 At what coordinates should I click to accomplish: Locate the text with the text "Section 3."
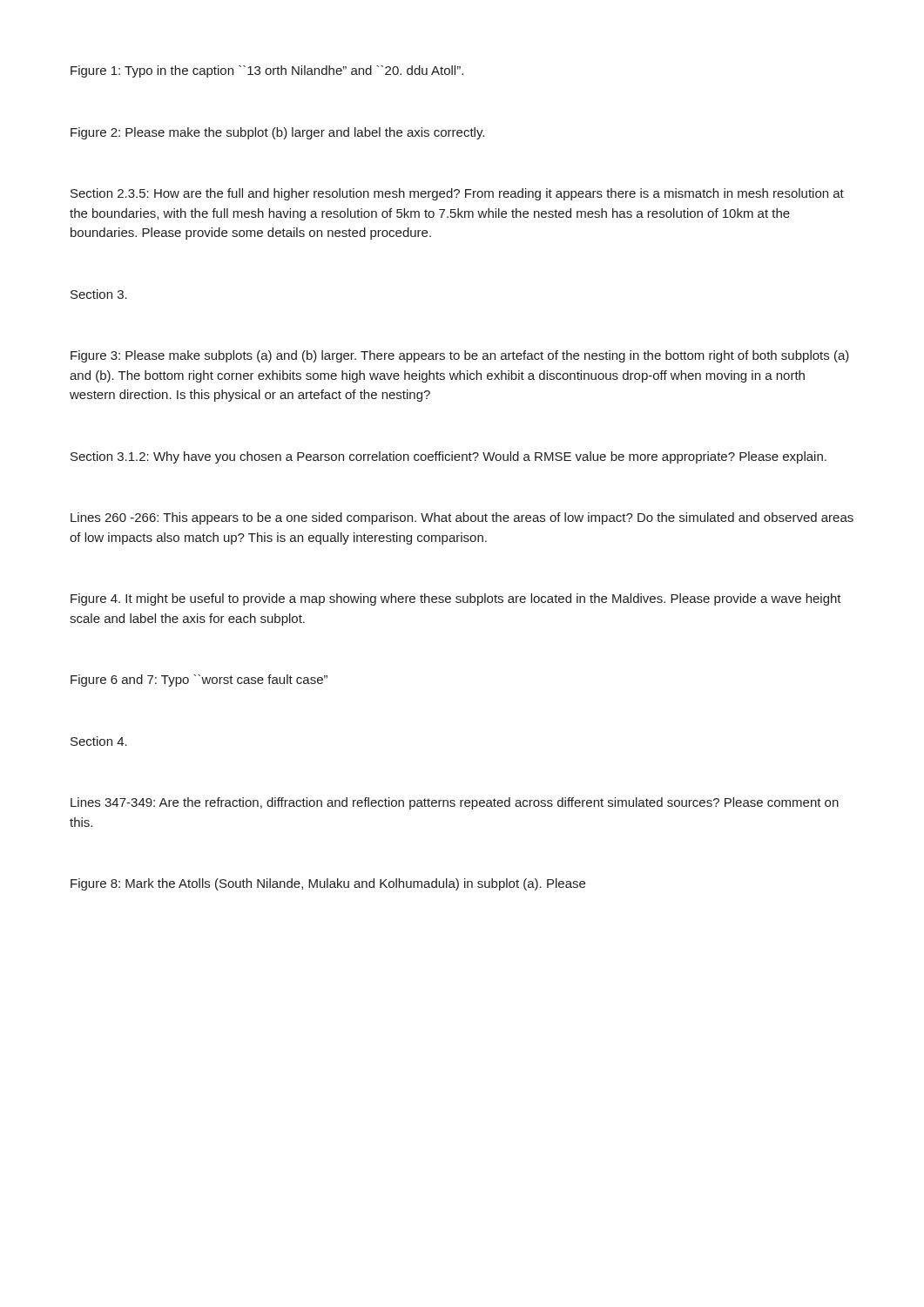99,294
